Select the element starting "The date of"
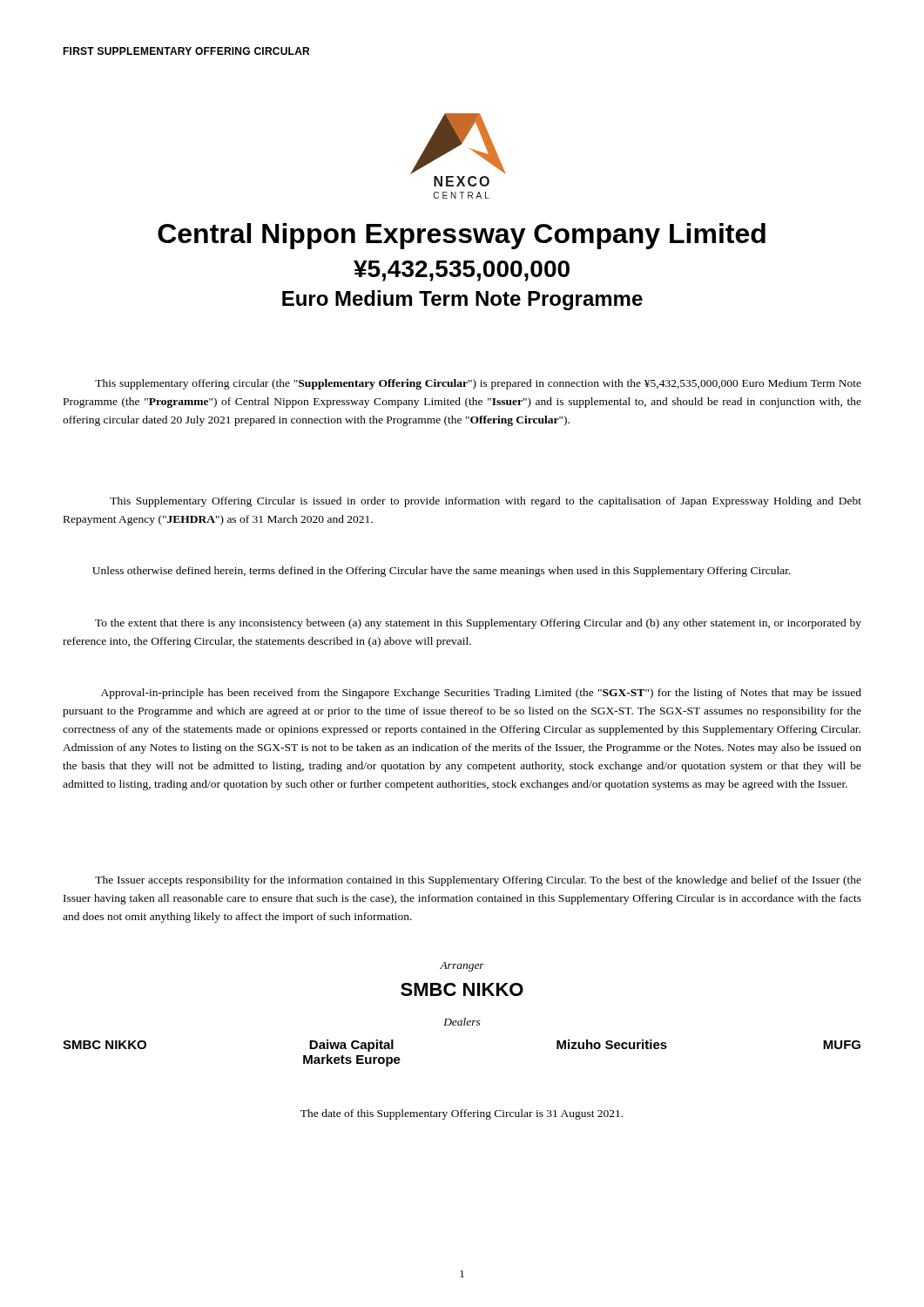Image resolution: width=924 pixels, height=1307 pixels. (x=462, y=1113)
